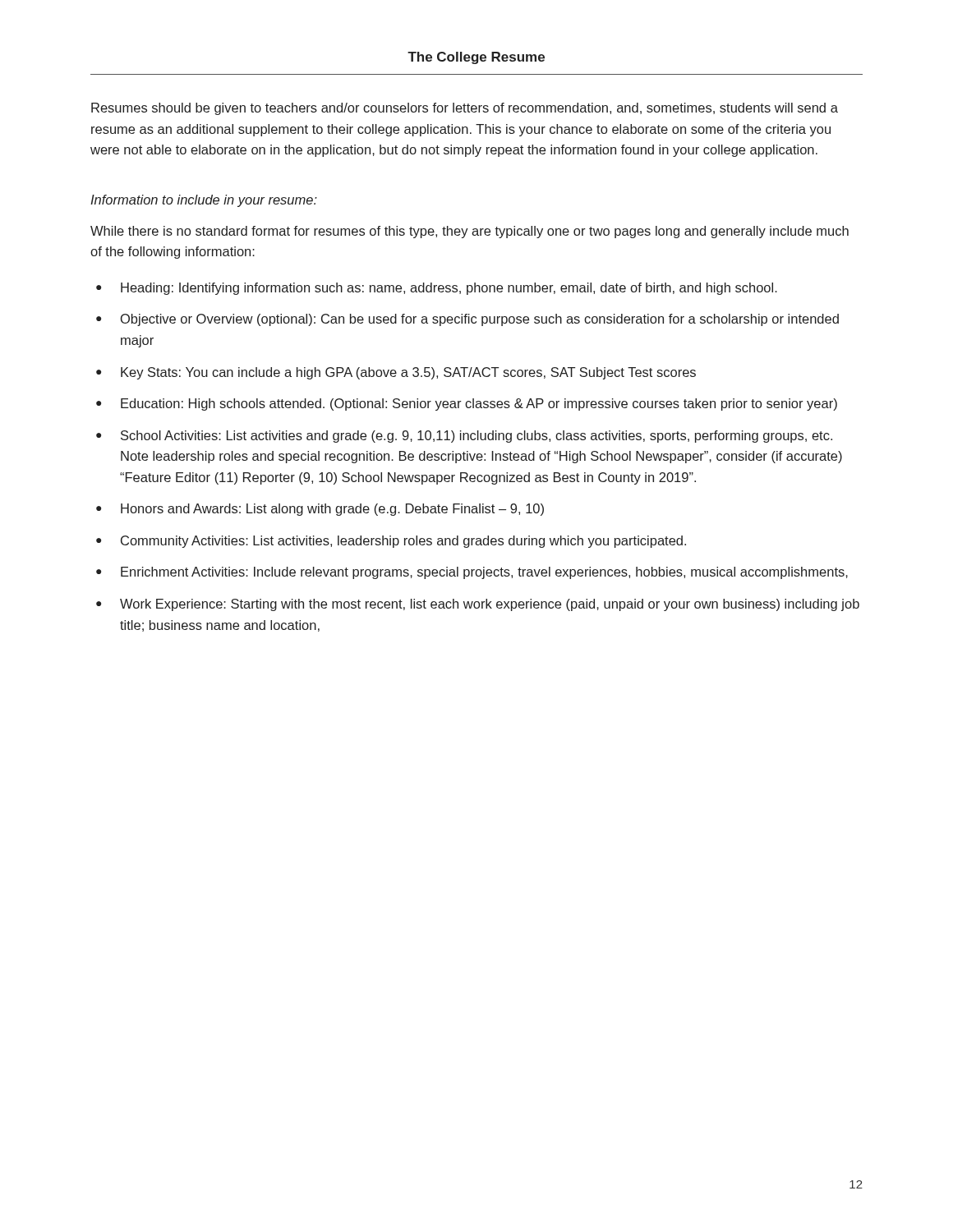Locate the title that reads "The College Resume"
953x1232 pixels.
click(476, 57)
